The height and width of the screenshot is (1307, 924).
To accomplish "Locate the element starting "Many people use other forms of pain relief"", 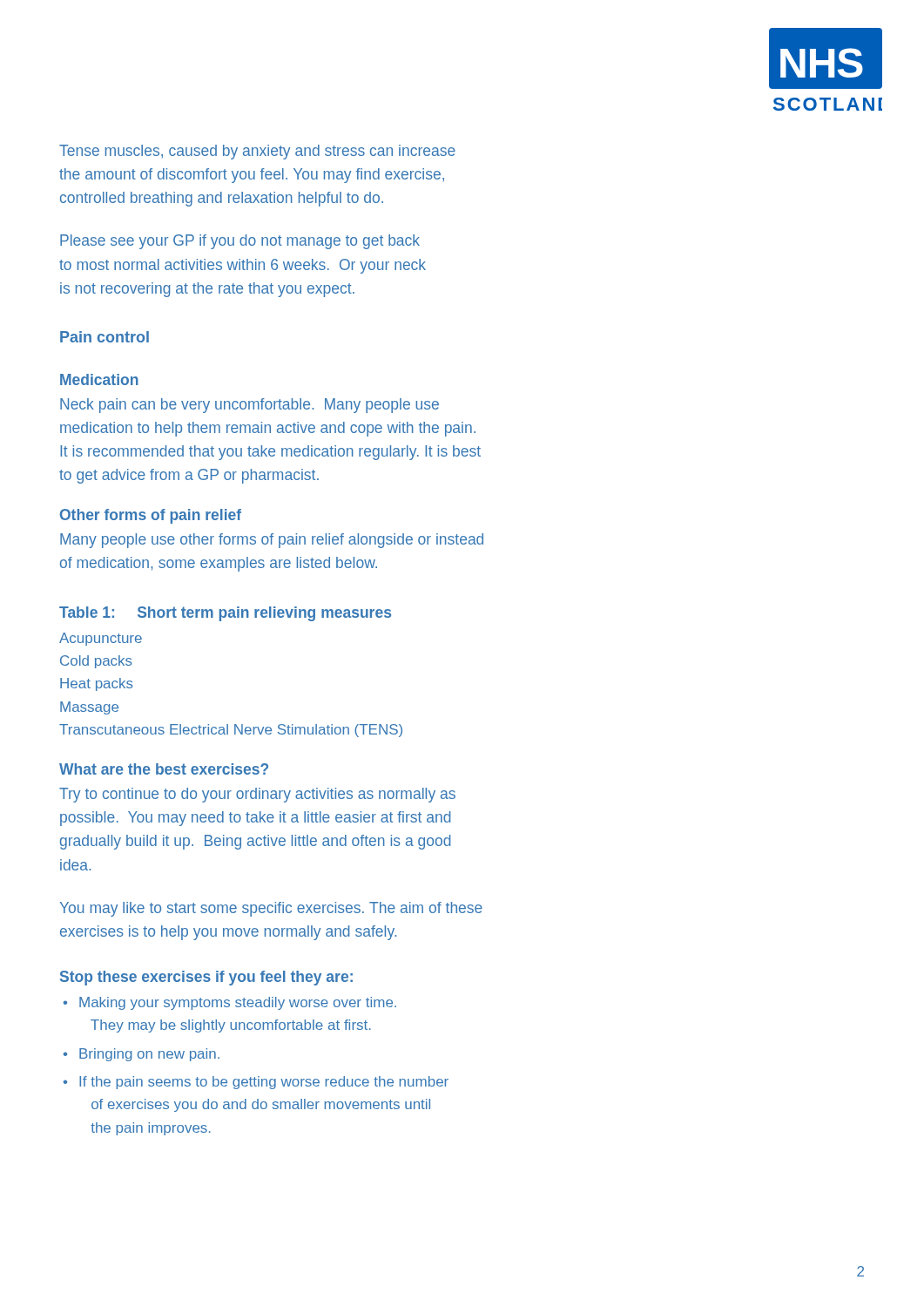I will [272, 551].
